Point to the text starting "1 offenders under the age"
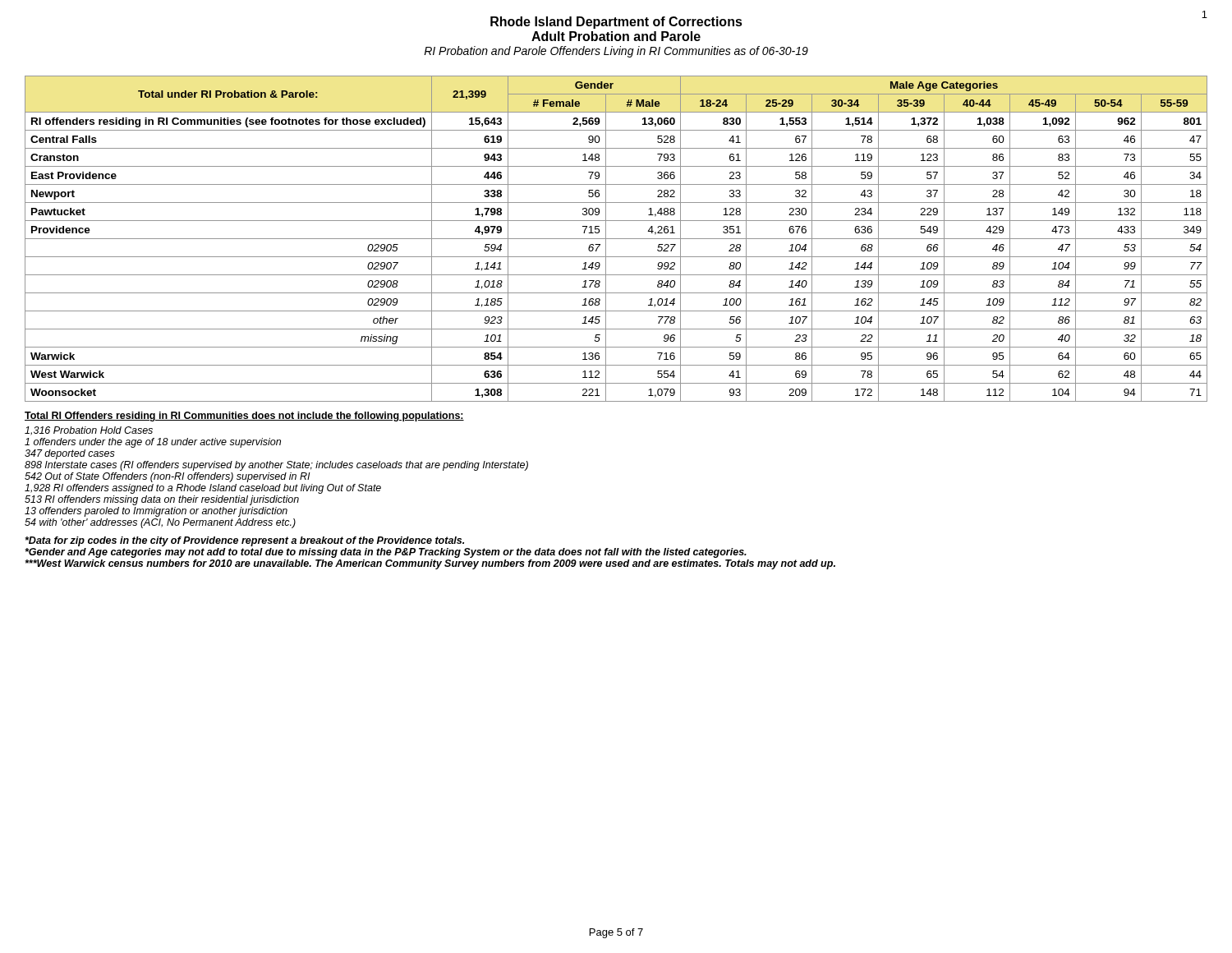This screenshot has height=953, width=1232. point(153,442)
